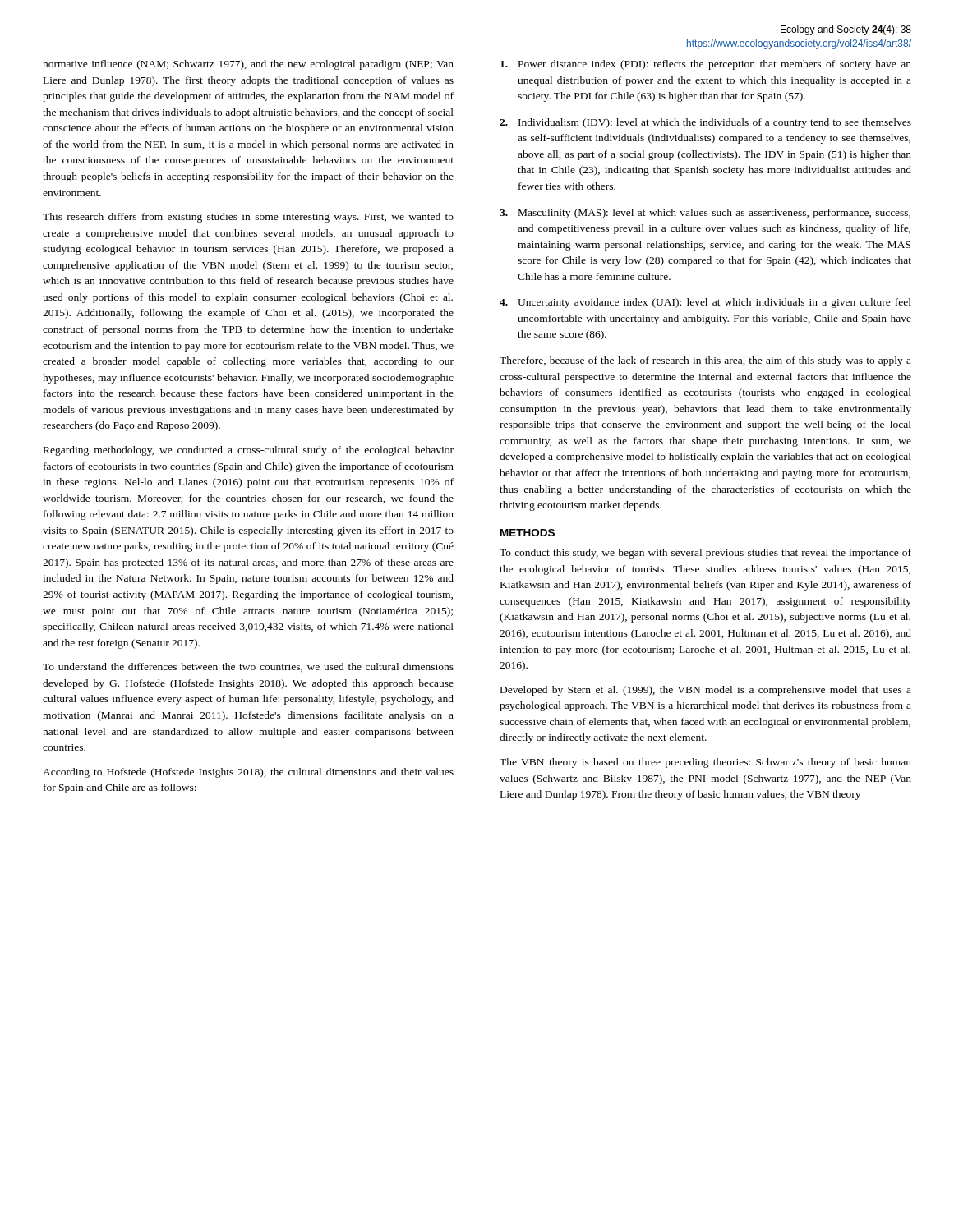The width and height of the screenshot is (954, 1232).
Task: Find the text block starting "The VBN theory is based"
Action: 705,778
